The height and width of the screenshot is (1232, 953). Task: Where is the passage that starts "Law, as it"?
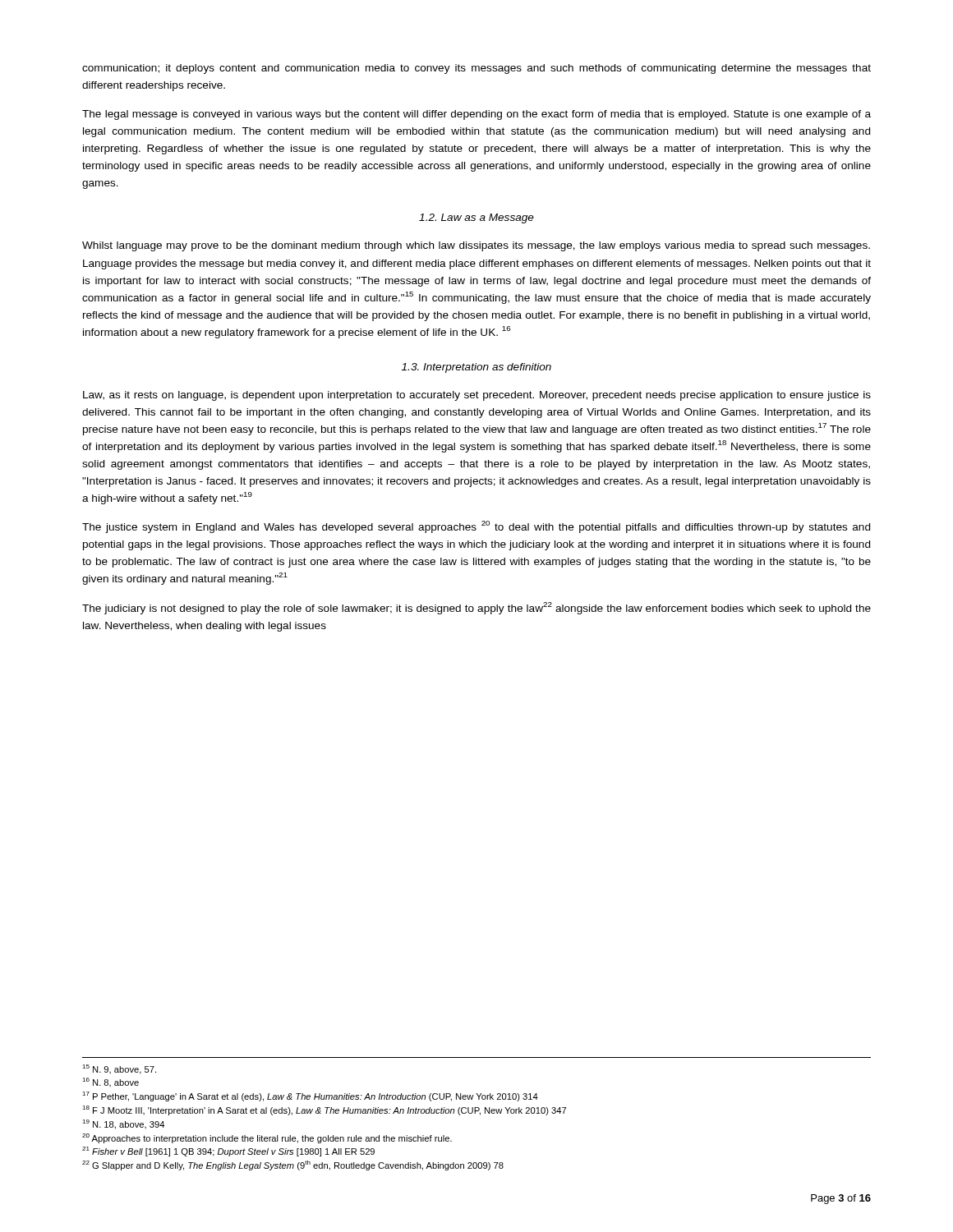476,446
